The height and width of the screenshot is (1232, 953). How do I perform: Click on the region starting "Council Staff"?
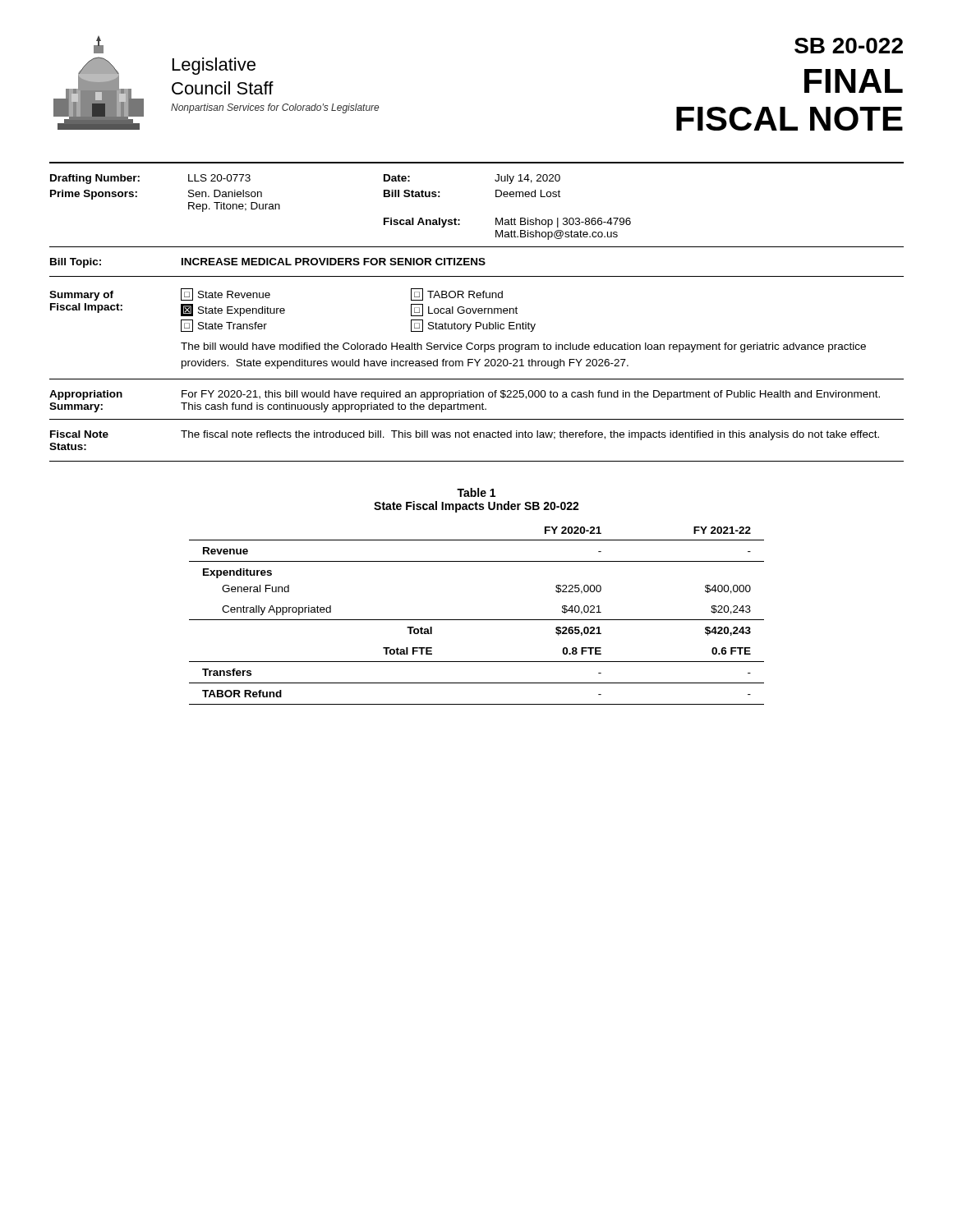tap(222, 88)
